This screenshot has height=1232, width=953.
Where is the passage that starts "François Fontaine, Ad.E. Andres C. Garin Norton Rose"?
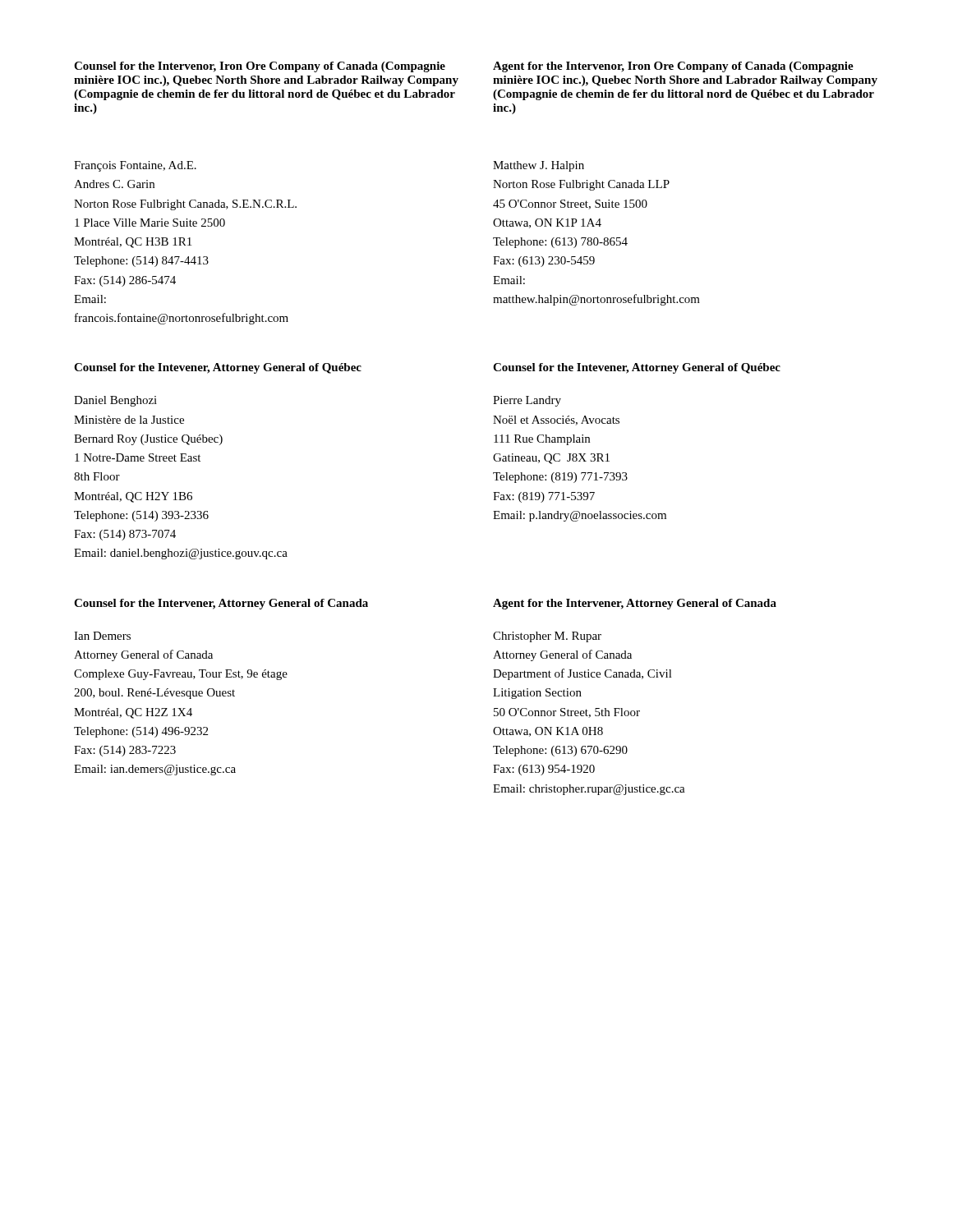coord(186,241)
